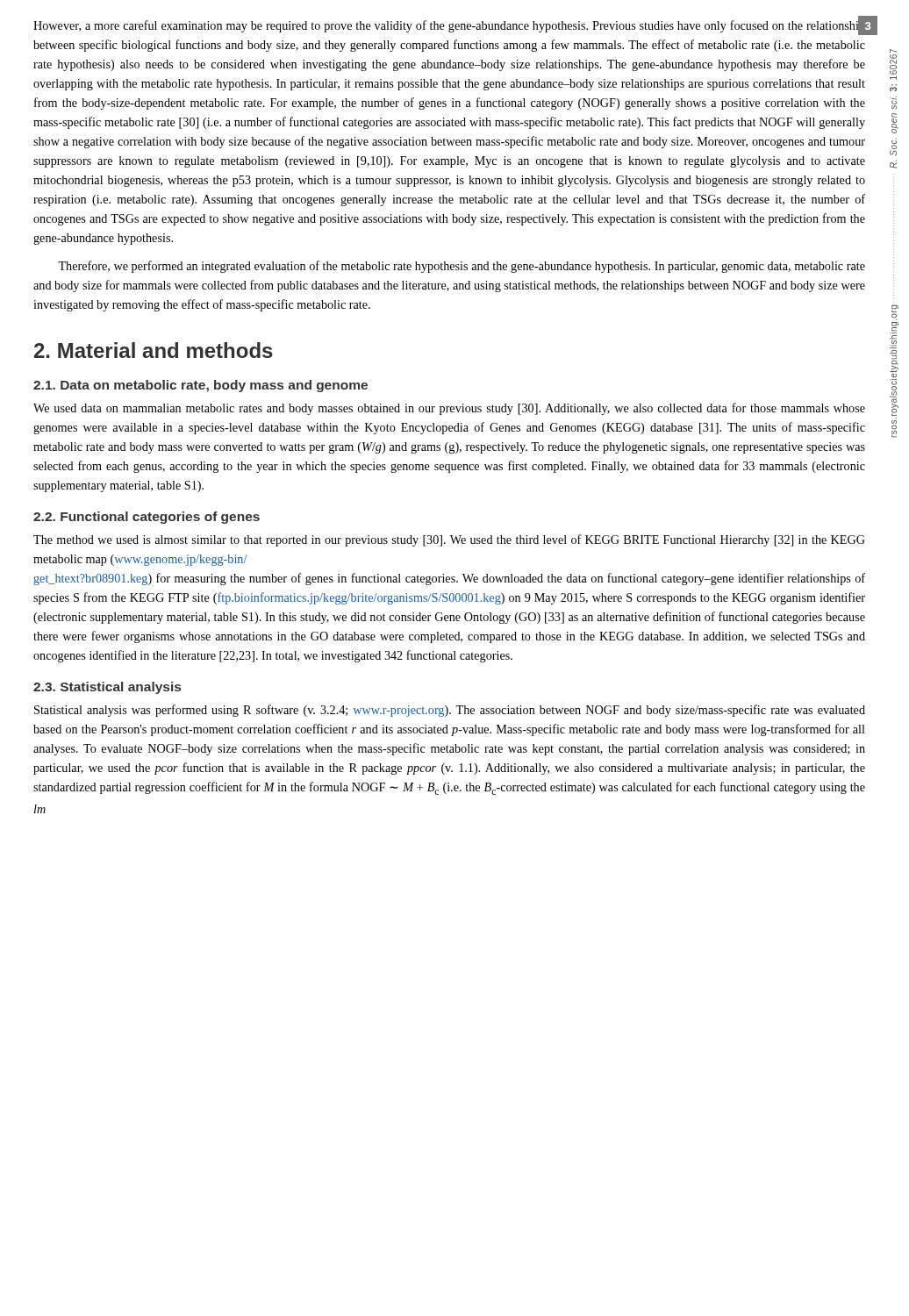The width and height of the screenshot is (909, 1316).
Task: Select the block starting "Statistical analysis was performed"
Action: (x=449, y=759)
